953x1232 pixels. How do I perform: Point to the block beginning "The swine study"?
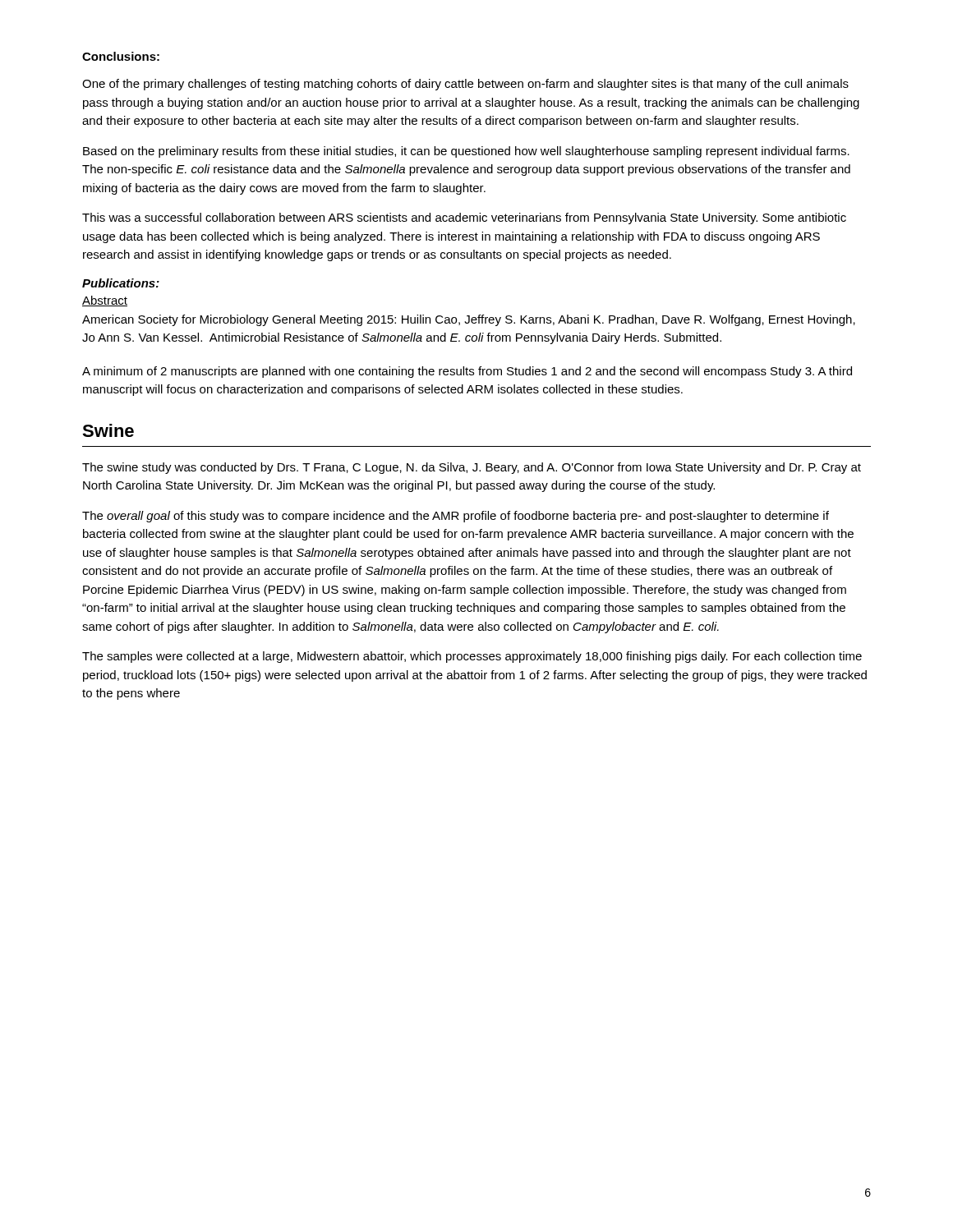click(476, 476)
